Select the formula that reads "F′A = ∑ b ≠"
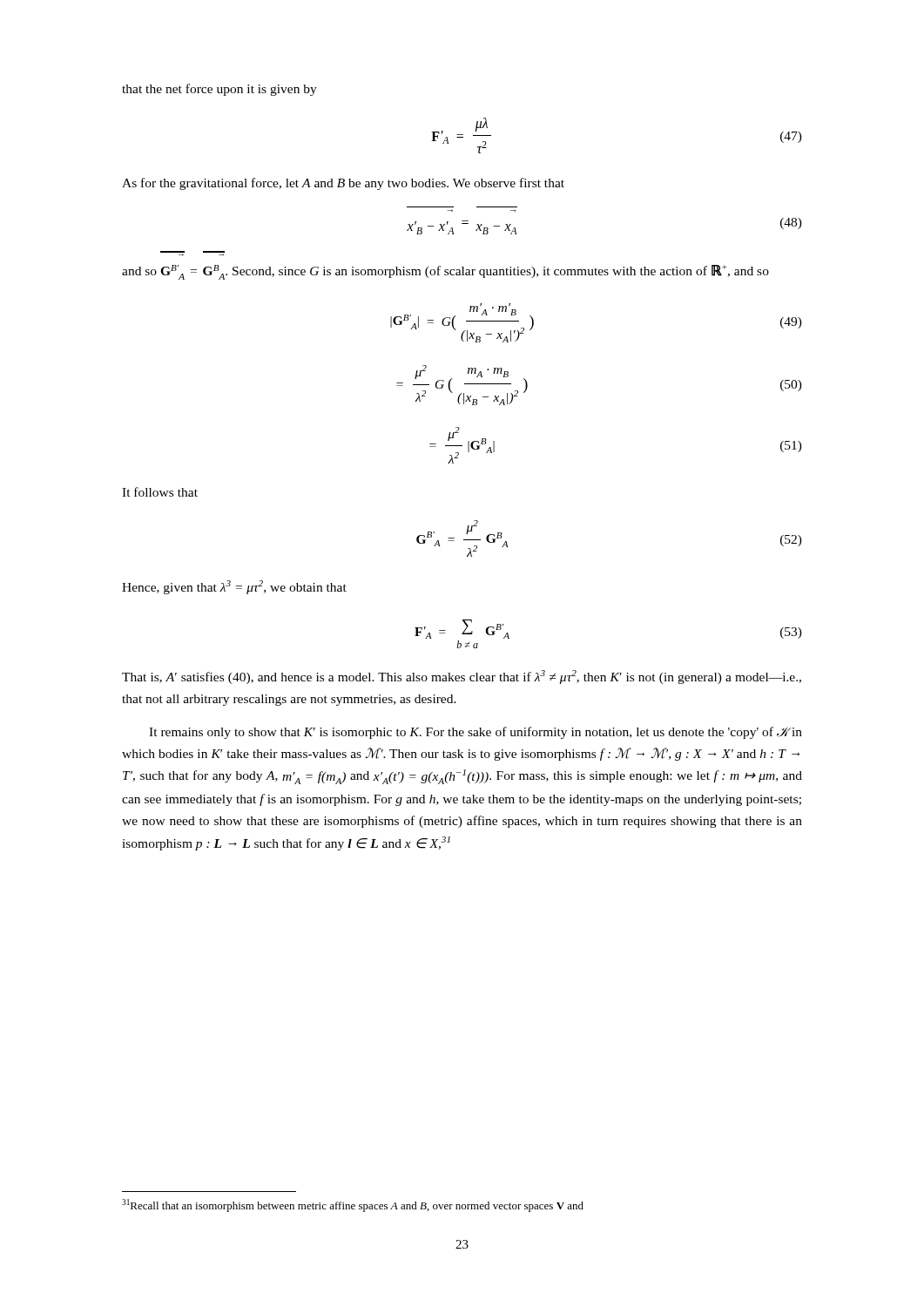The height and width of the screenshot is (1307, 924). click(x=462, y=632)
